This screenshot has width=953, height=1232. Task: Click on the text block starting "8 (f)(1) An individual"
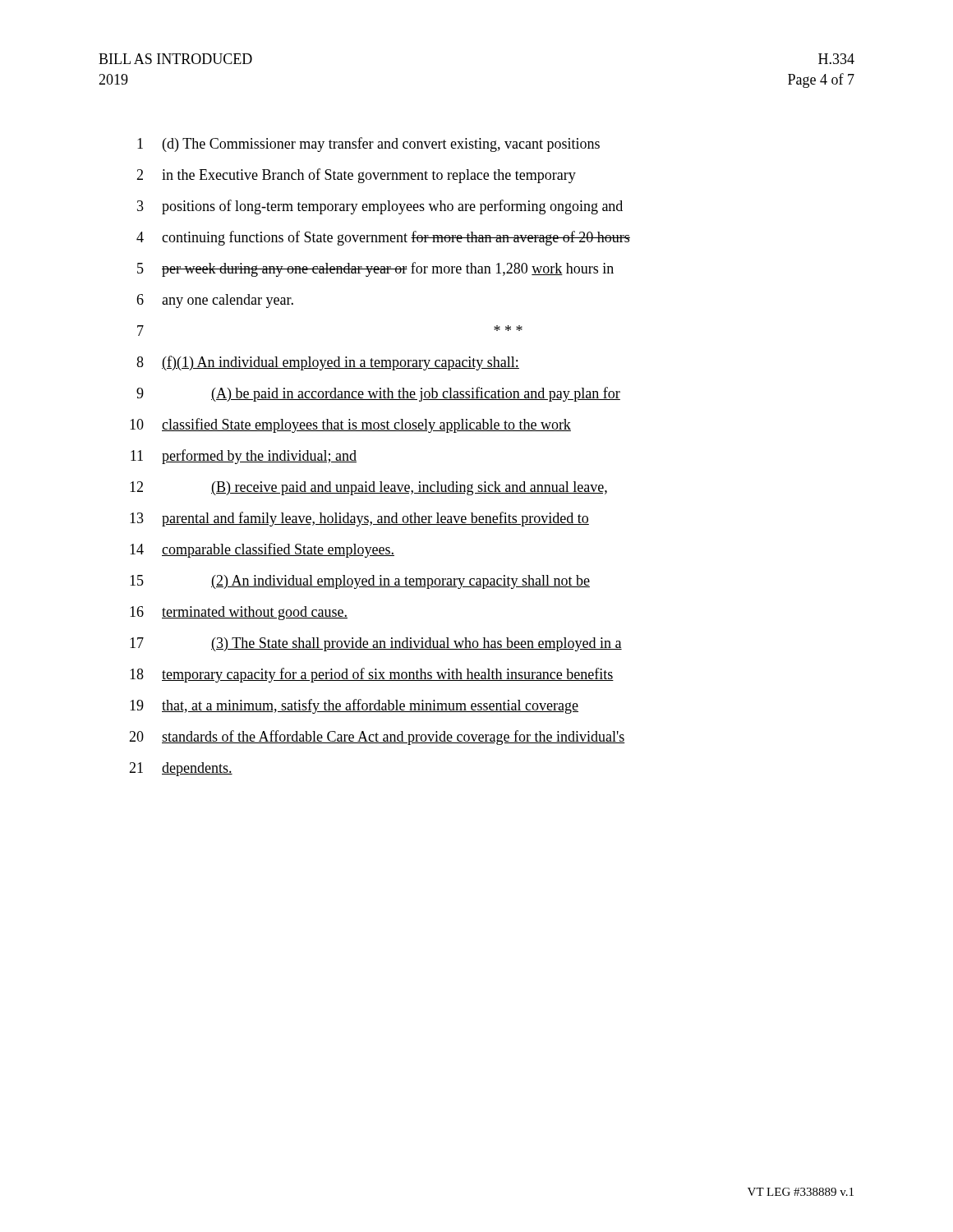click(476, 362)
